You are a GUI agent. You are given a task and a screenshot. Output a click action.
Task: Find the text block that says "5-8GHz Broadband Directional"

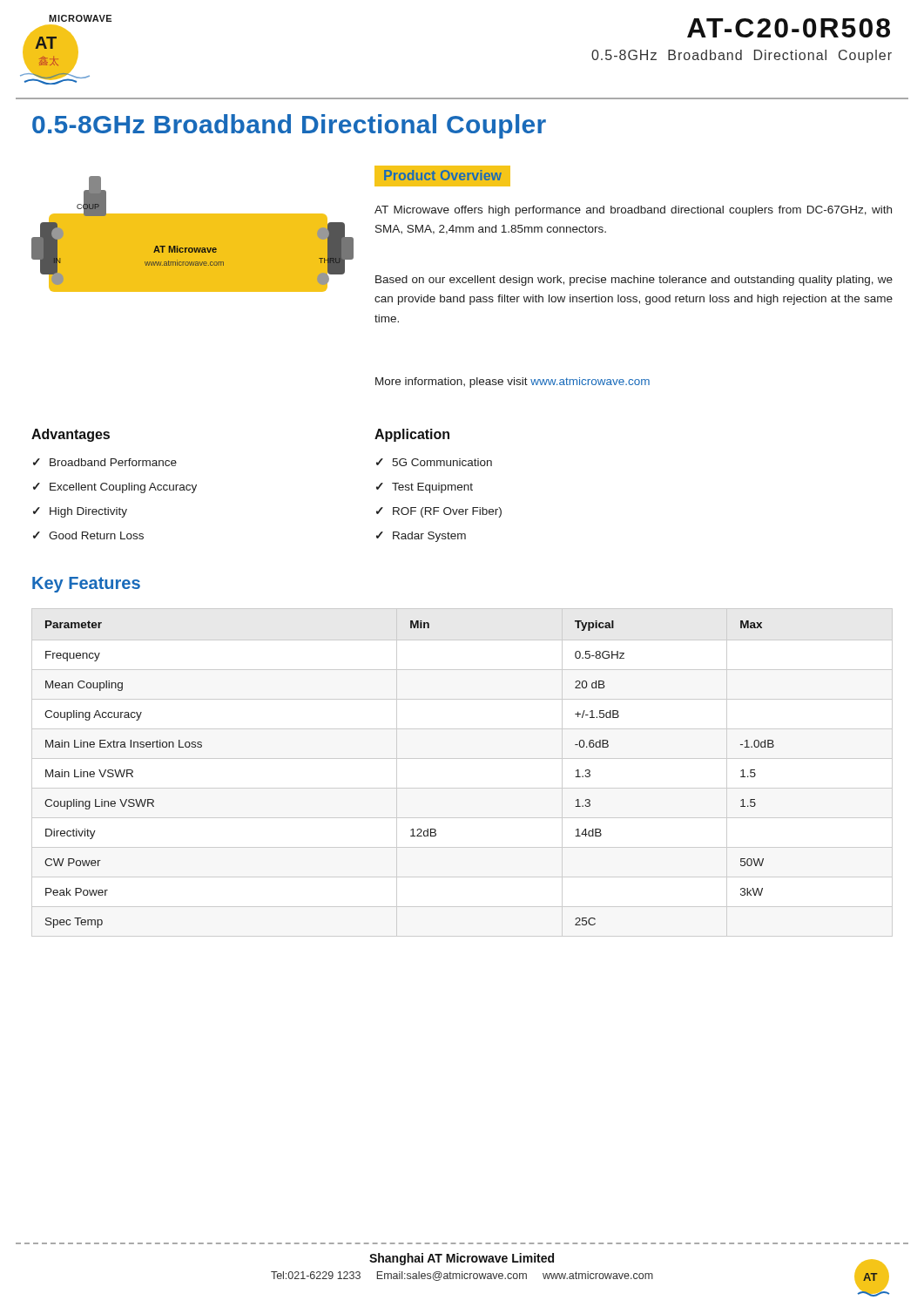(742, 55)
